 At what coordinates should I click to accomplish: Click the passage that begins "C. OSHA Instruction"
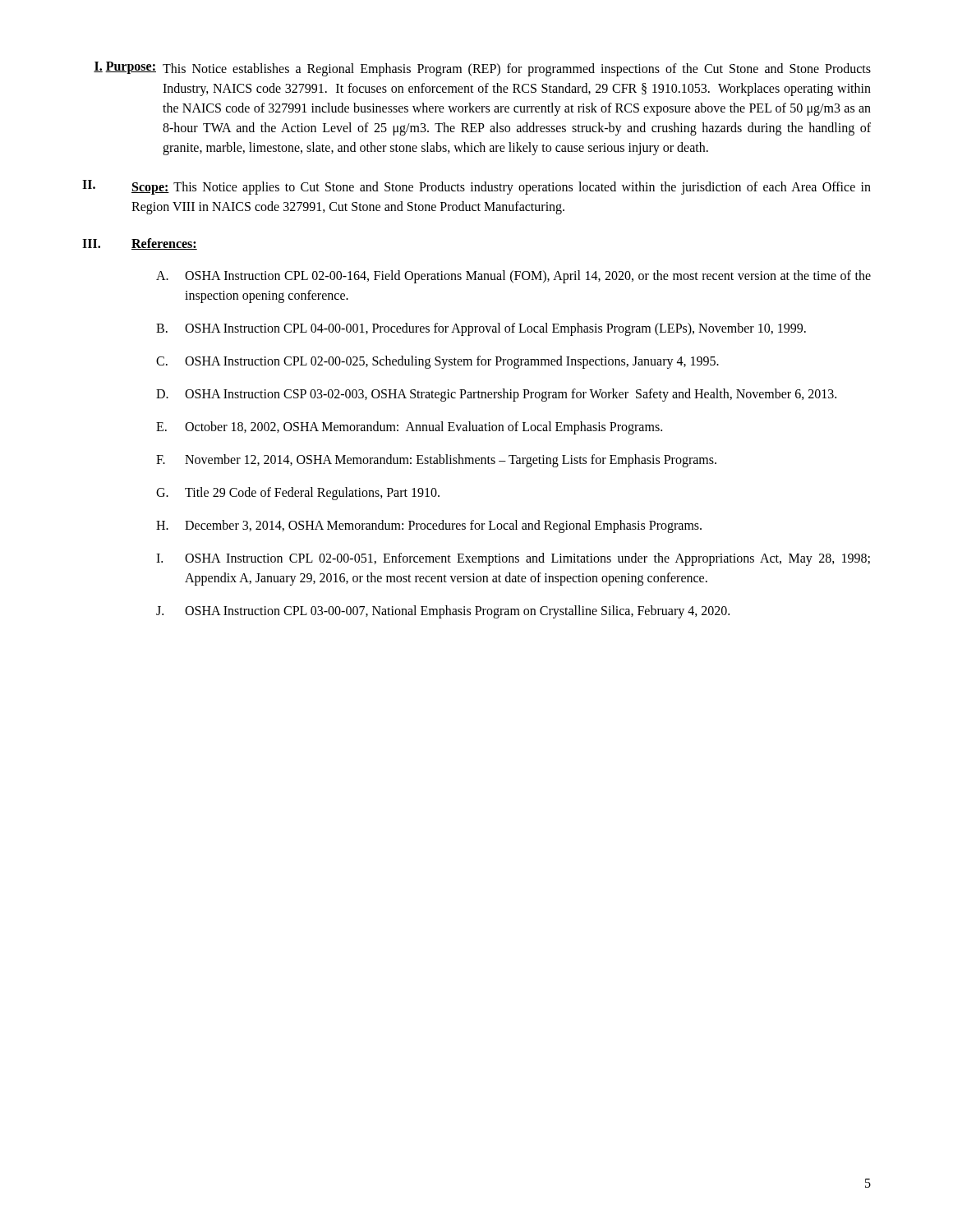click(x=513, y=361)
